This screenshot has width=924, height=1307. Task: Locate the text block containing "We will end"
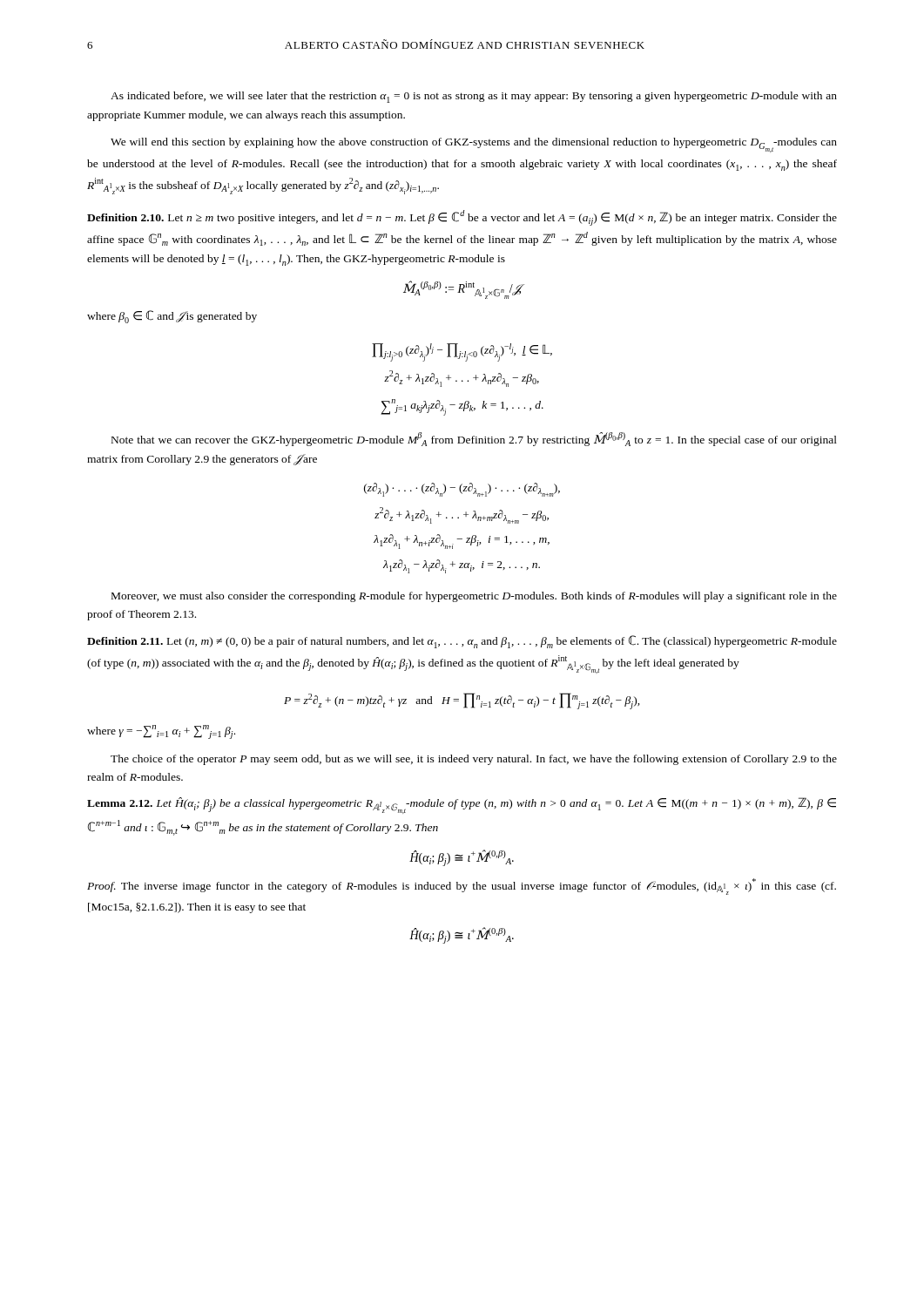[x=462, y=166]
